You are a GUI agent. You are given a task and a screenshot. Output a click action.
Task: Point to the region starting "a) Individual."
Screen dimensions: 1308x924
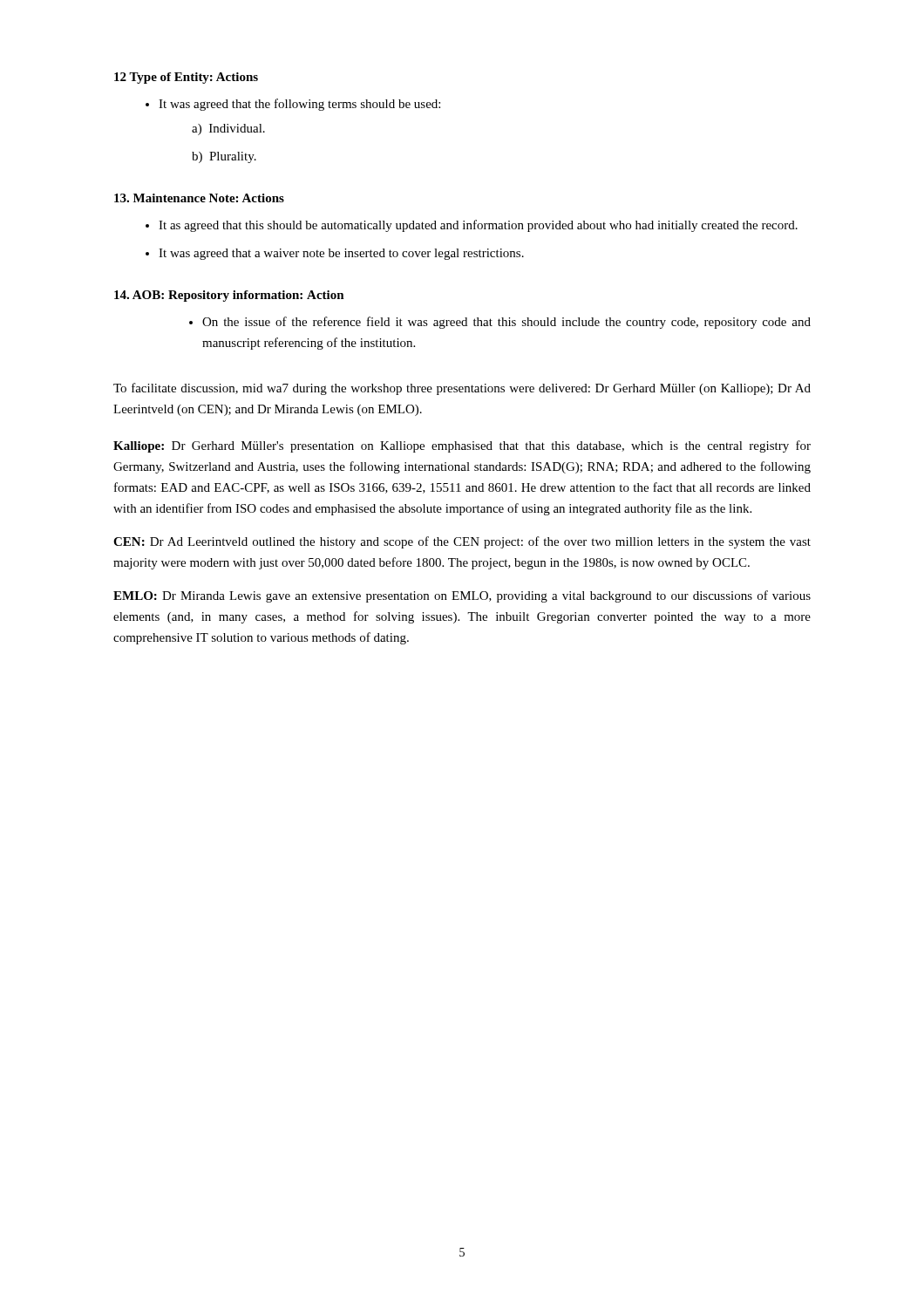(x=228, y=129)
